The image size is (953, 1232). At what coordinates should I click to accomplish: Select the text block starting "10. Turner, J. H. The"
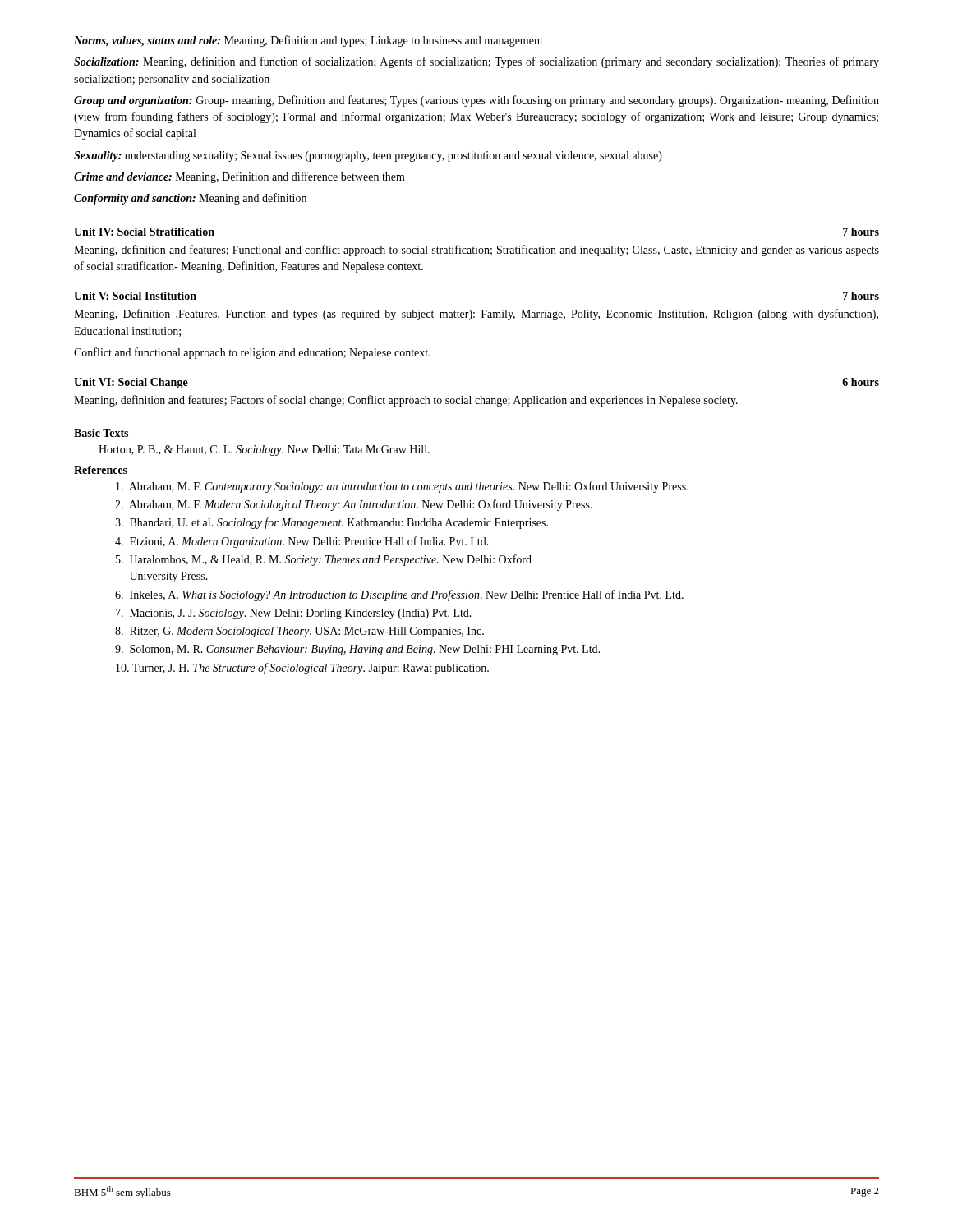(x=302, y=668)
